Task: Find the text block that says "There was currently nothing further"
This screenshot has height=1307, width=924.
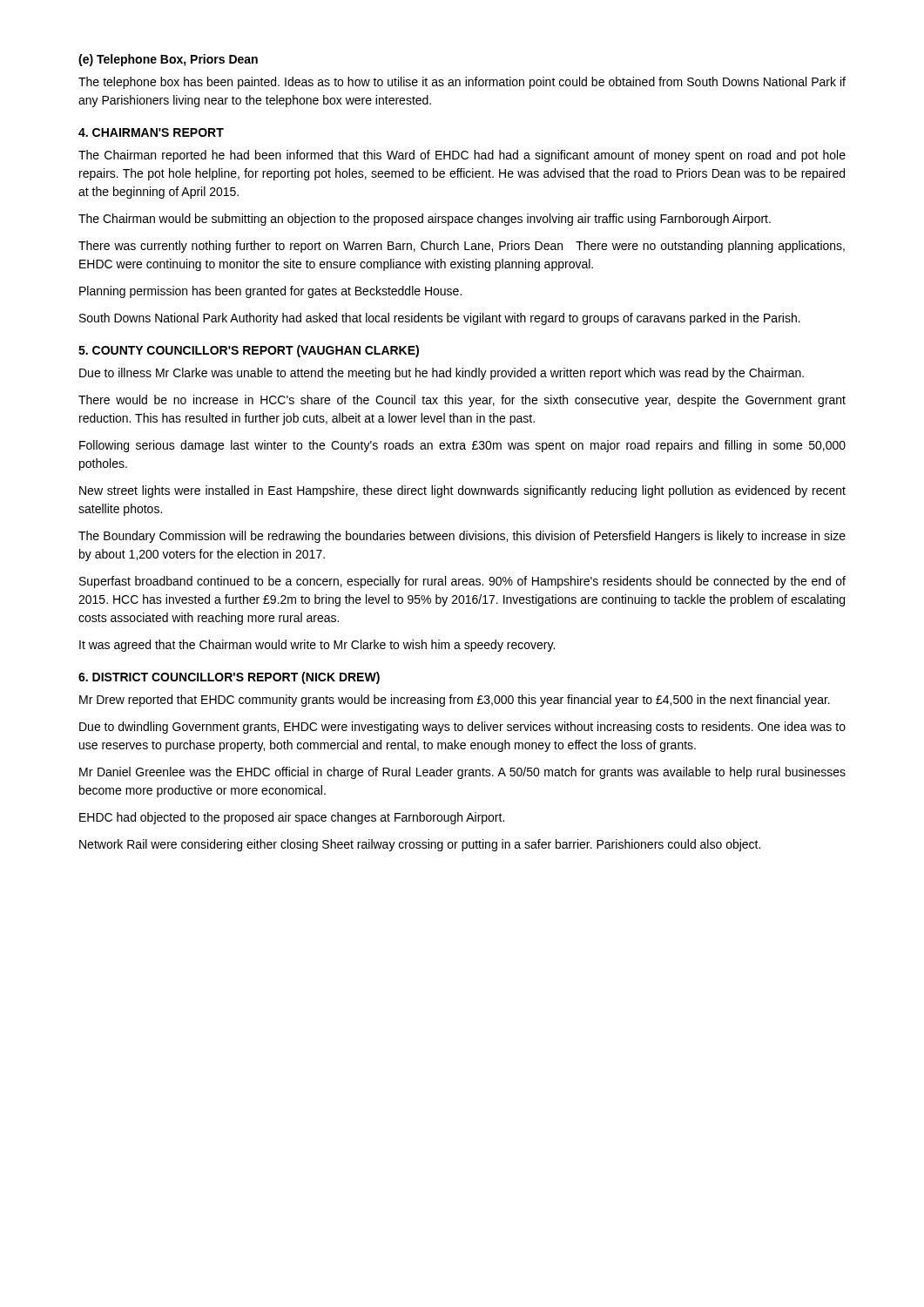Action: pos(462,255)
